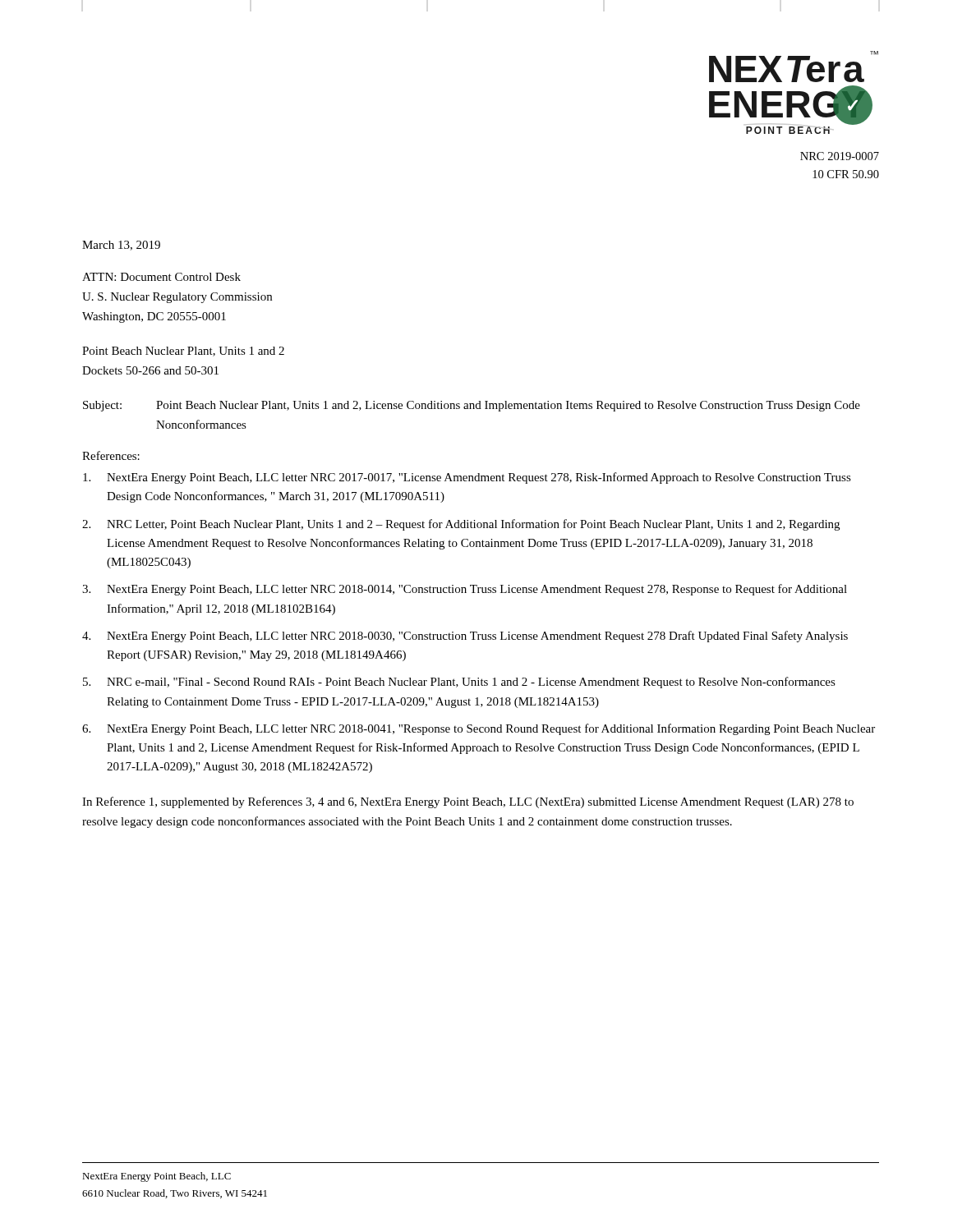This screenshot has height=1232, width=953.
Task: Point to the element starting "NRC 2019-0007 10 CFR 50.90"
Action: click(x=839, y=165)
